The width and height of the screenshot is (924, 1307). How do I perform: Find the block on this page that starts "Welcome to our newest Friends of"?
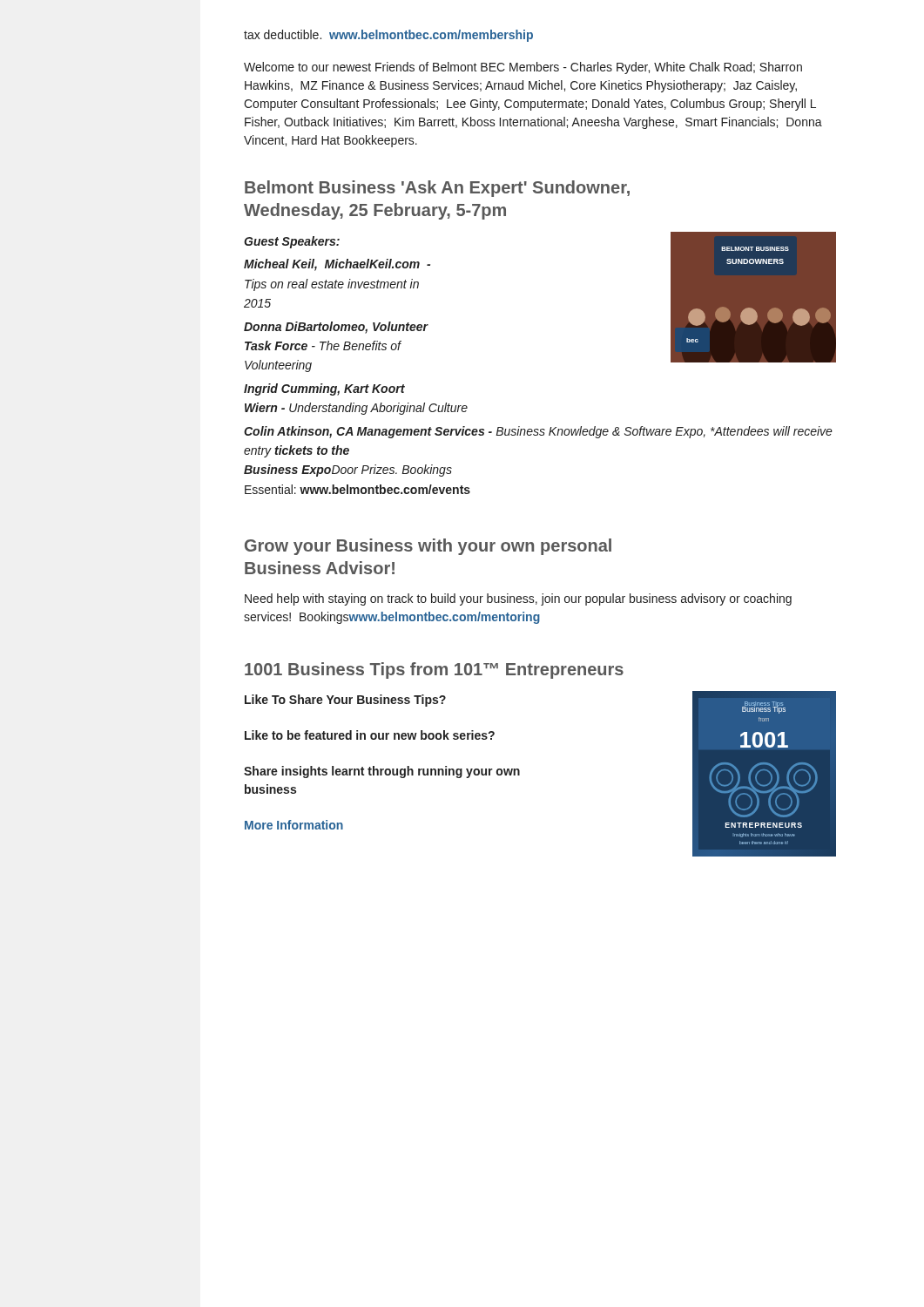(533, 104)
